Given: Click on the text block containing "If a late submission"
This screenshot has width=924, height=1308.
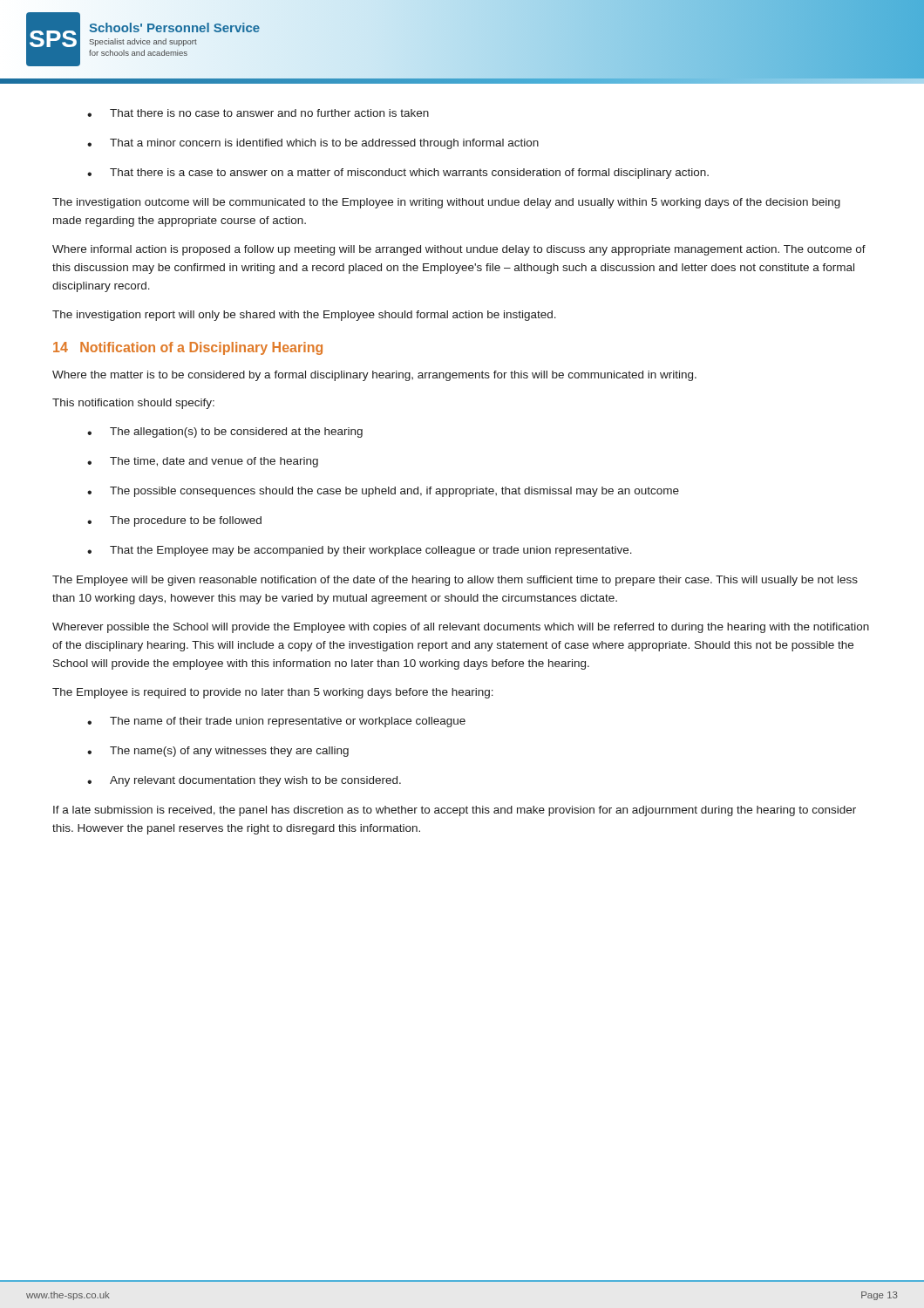Looking at the screenshot, I should (x=454, y=819).
